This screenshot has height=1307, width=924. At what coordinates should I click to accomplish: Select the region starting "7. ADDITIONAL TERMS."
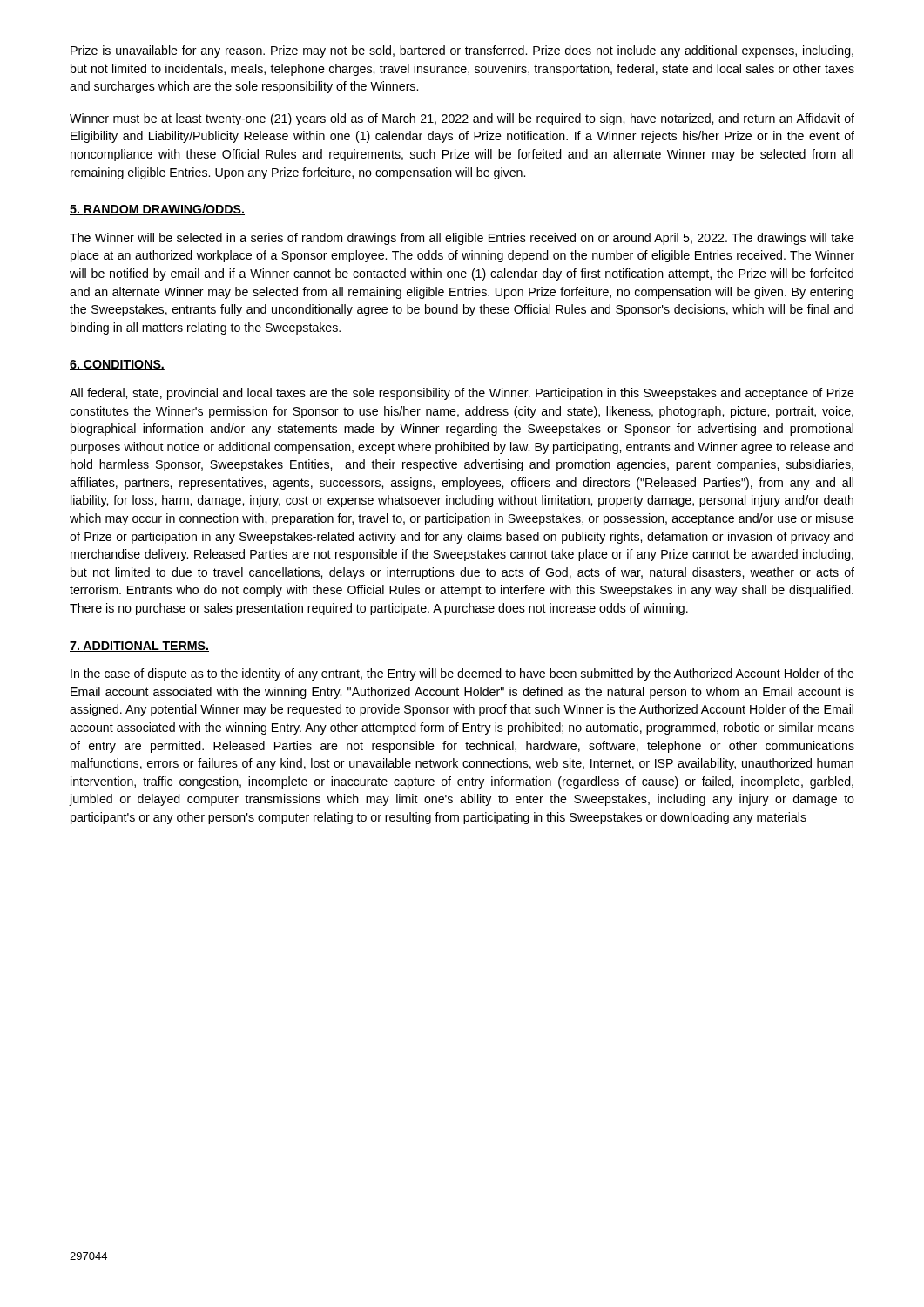pos(139,645)
